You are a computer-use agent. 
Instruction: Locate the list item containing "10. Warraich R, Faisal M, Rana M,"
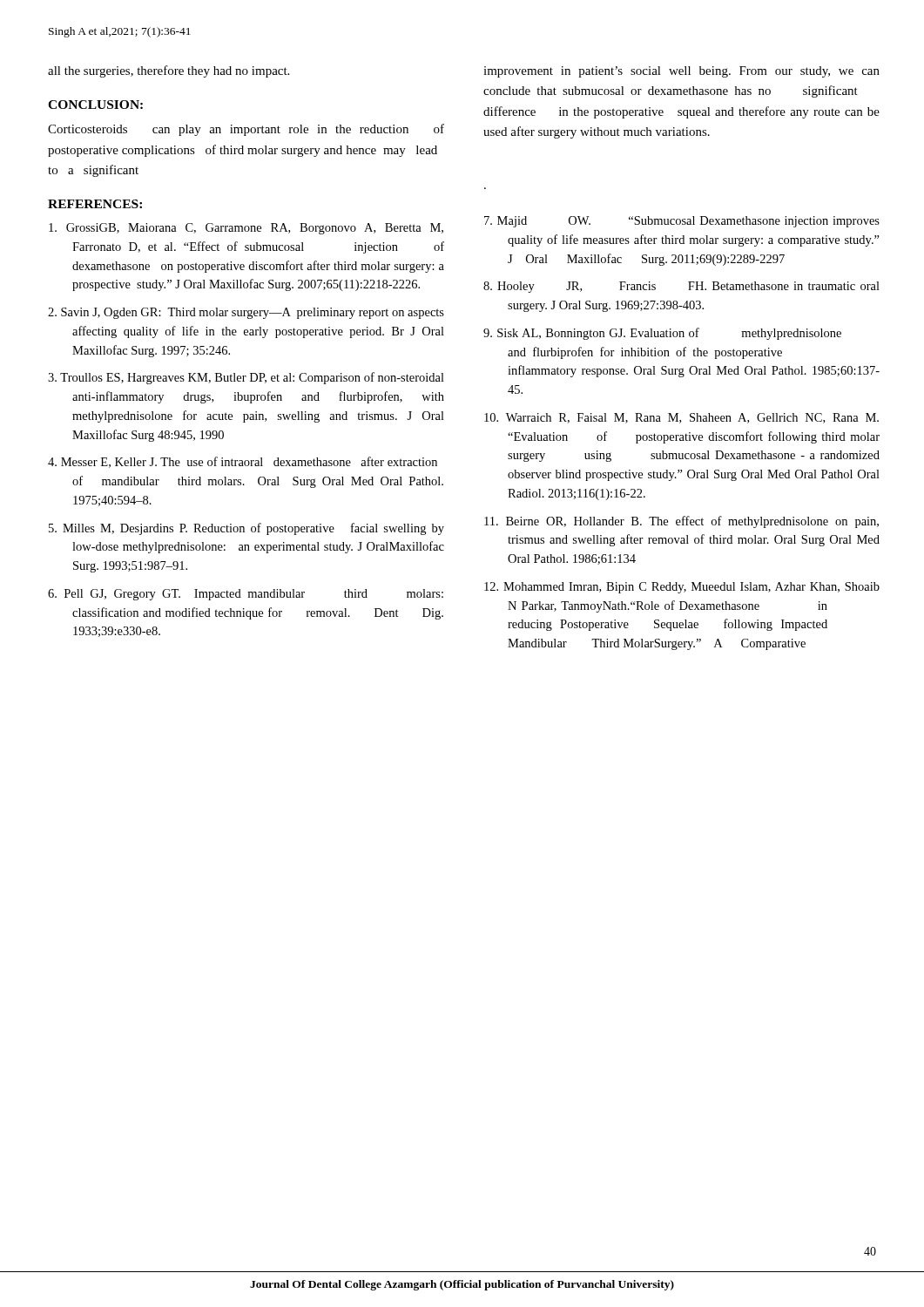point(681,455)
